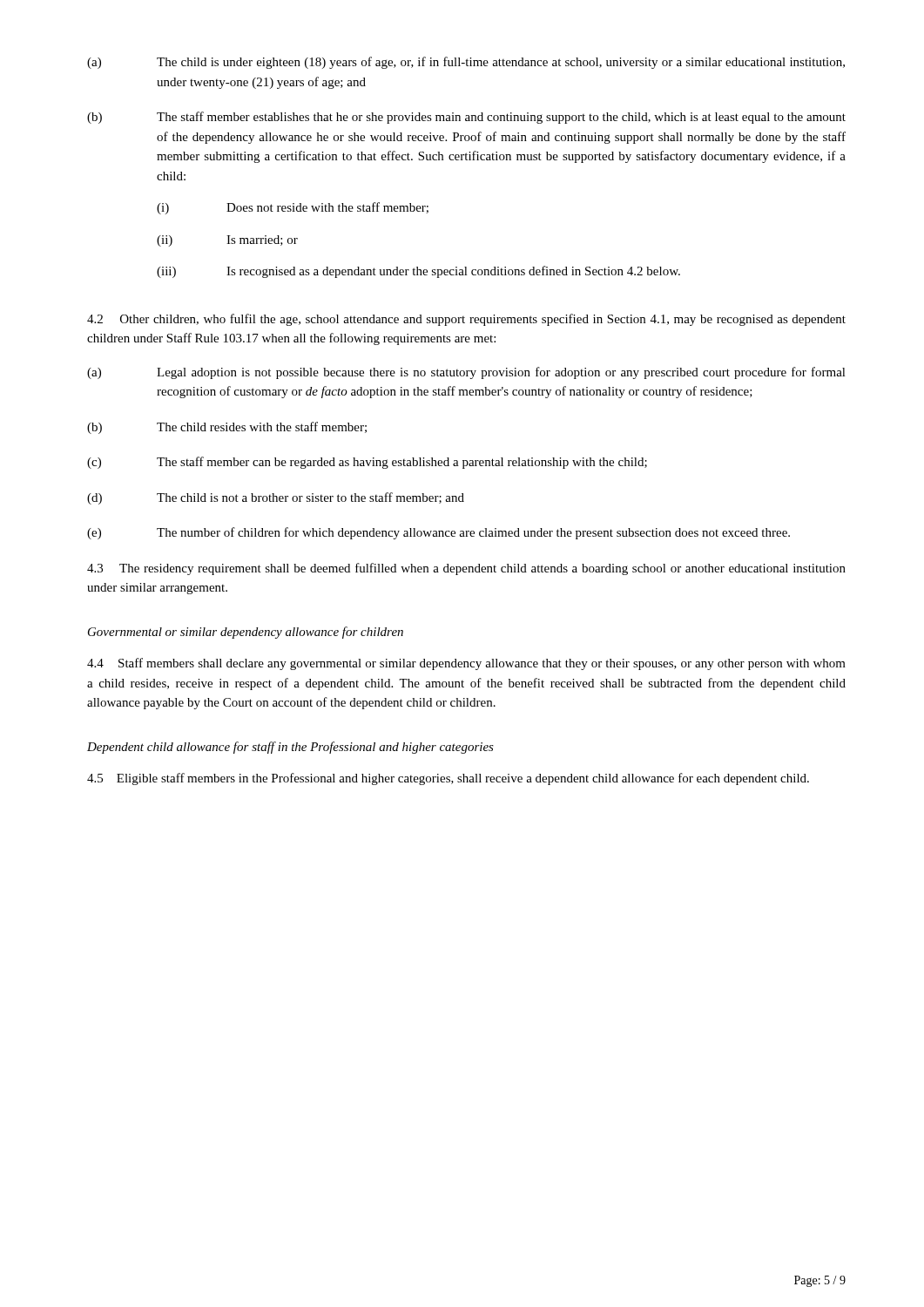
Task: Where is the passage that starts "(a) Legal adoption is not"?
Action: [466, 382]
